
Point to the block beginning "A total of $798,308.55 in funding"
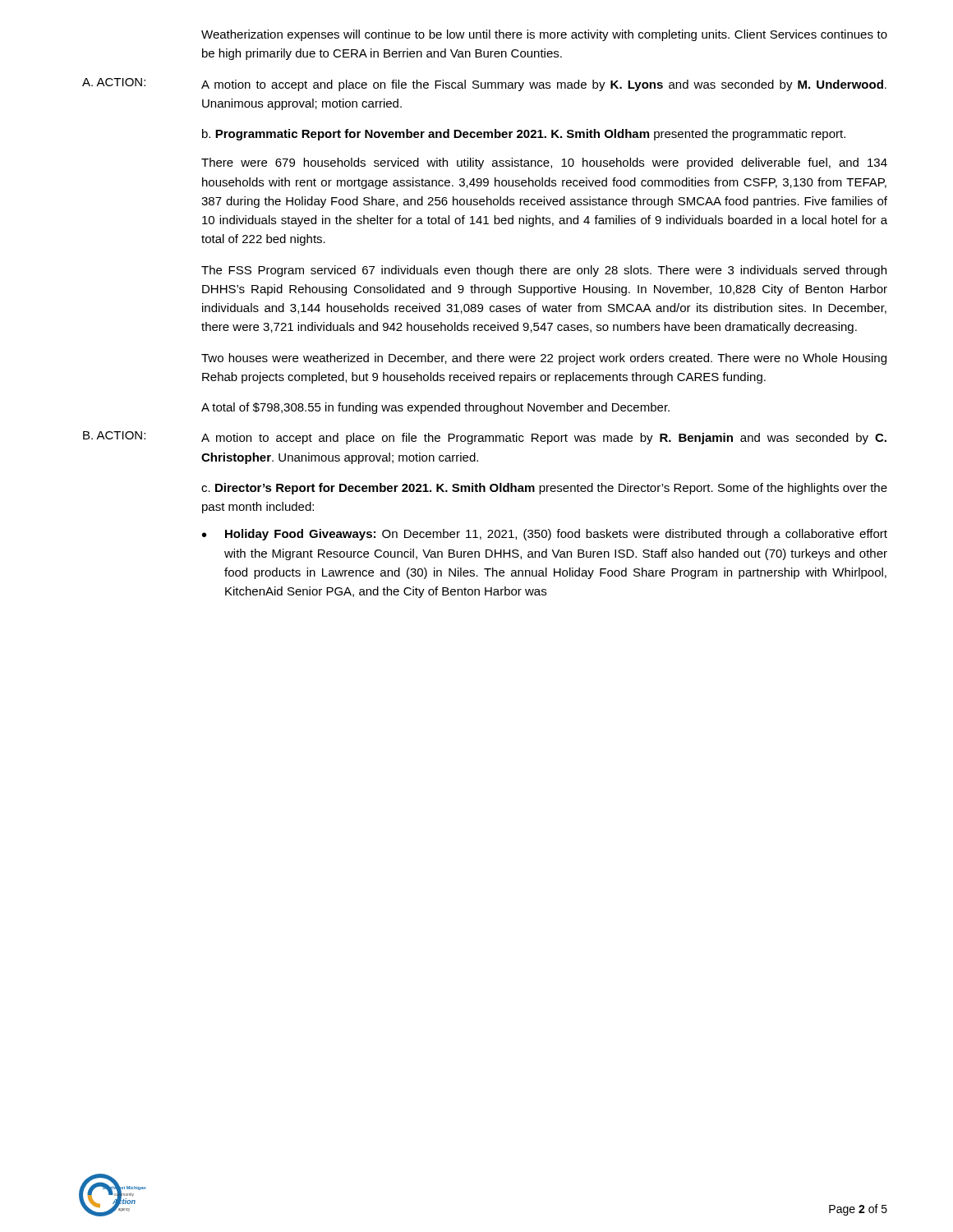544,407
